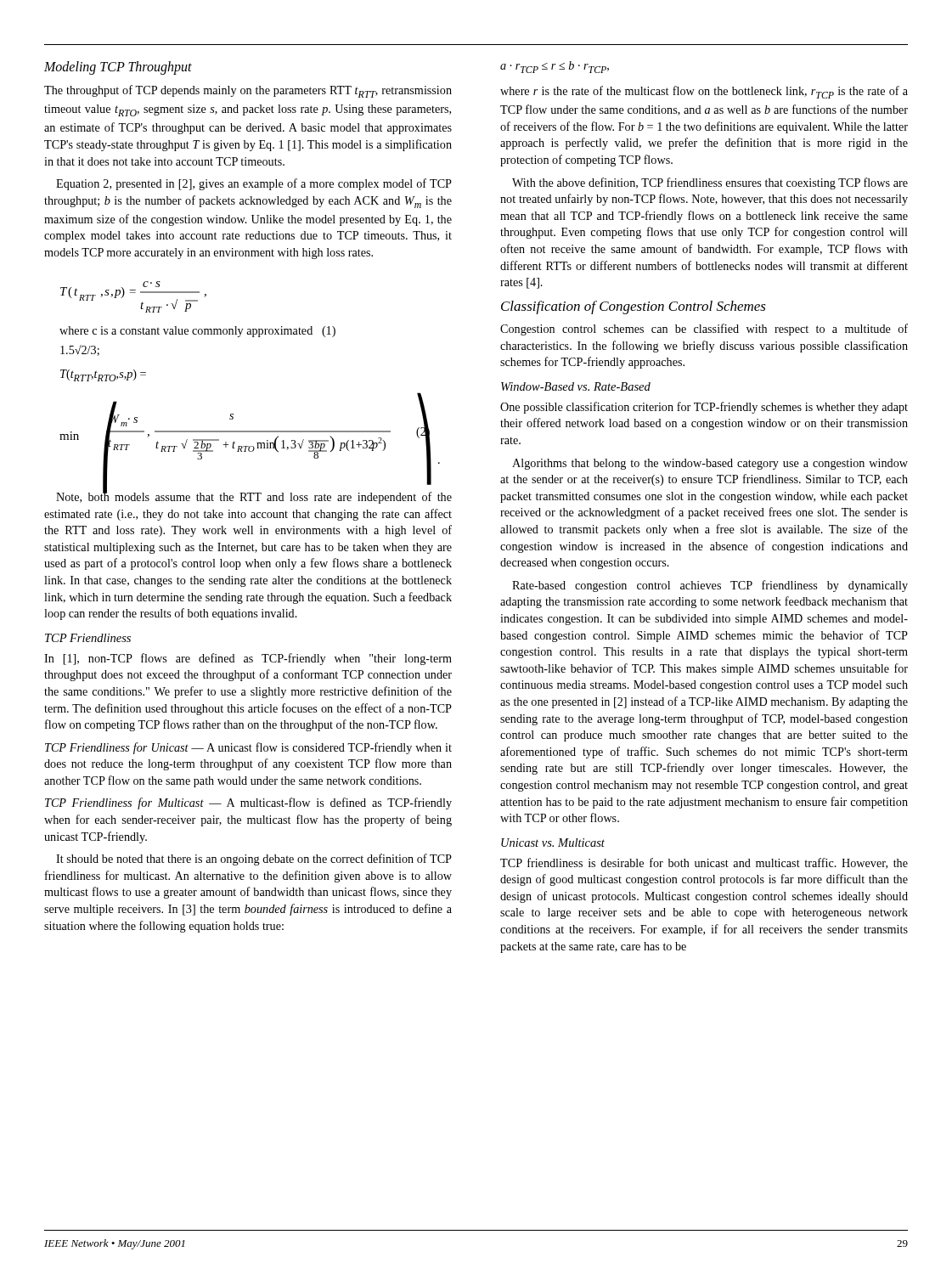Find "Window-Based vs. Rate-Based" on this page

(576, 386)
